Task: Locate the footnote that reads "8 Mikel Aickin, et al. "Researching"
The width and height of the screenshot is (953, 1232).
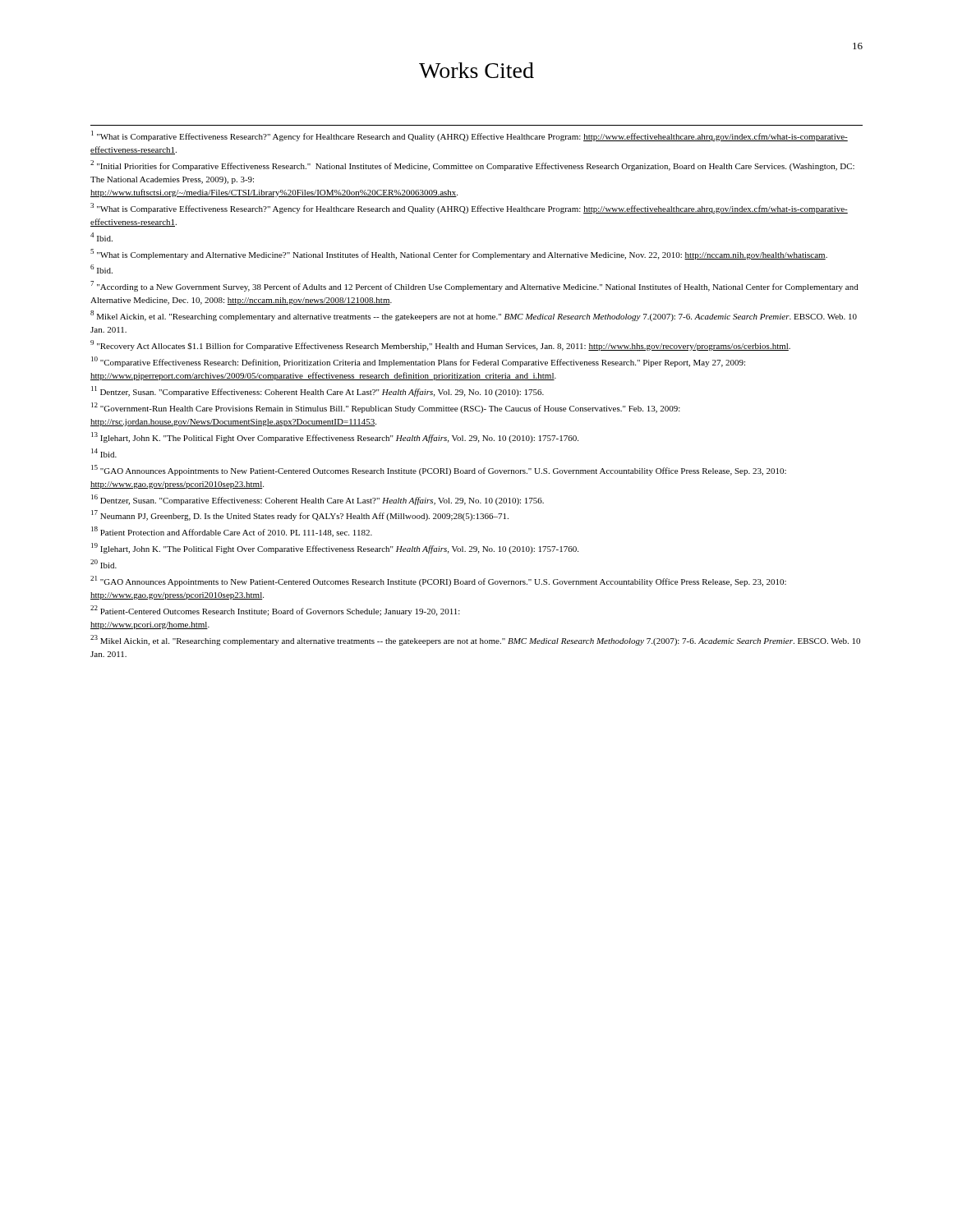Action: tap(474, 323)
